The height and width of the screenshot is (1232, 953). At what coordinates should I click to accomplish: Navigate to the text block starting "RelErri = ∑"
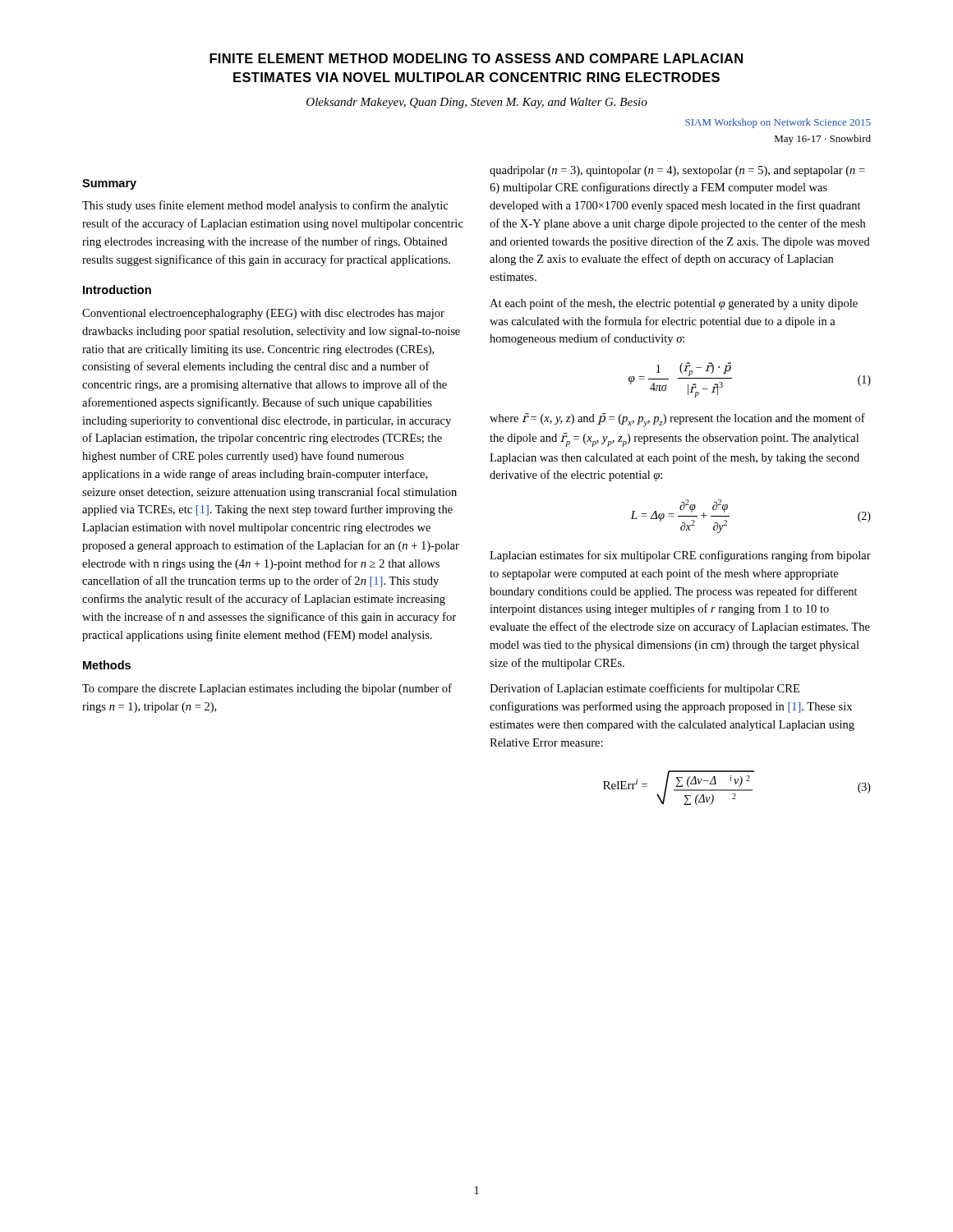tap(737, 787)
